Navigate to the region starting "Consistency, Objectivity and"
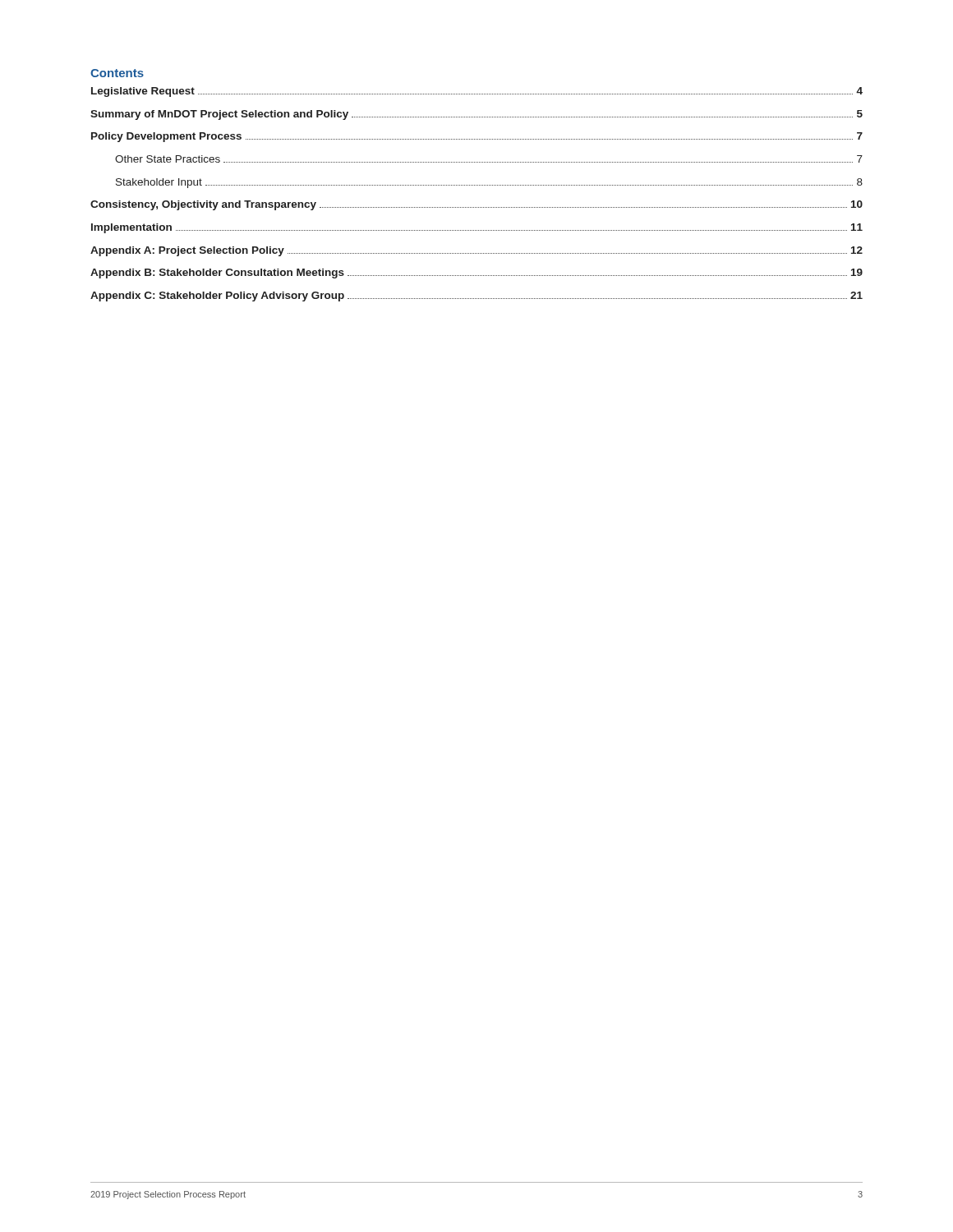Image resolution: width=953 pixels, height=1232 pixels. [x=476, y=205]
